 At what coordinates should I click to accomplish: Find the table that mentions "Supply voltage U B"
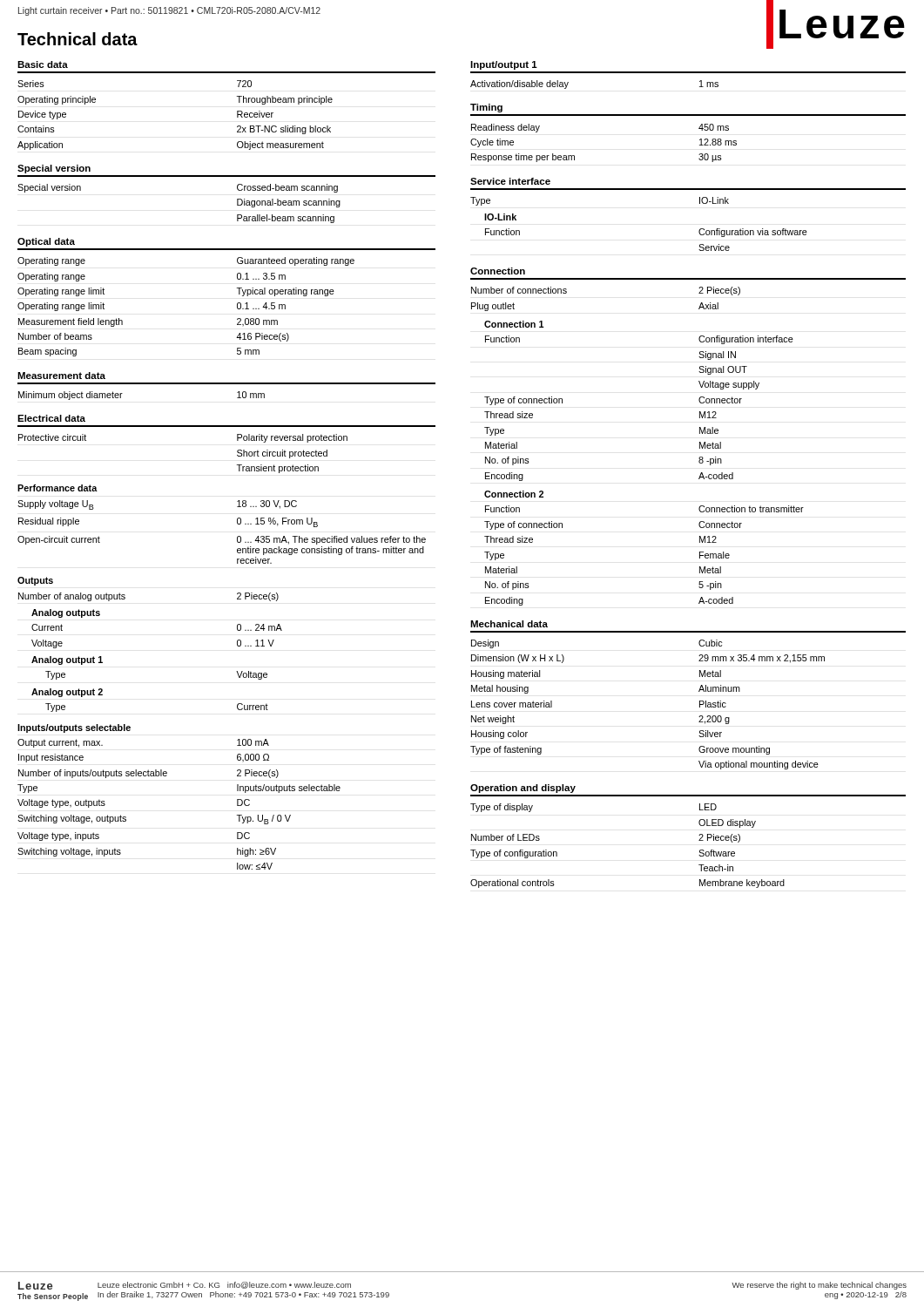[226, 525]
